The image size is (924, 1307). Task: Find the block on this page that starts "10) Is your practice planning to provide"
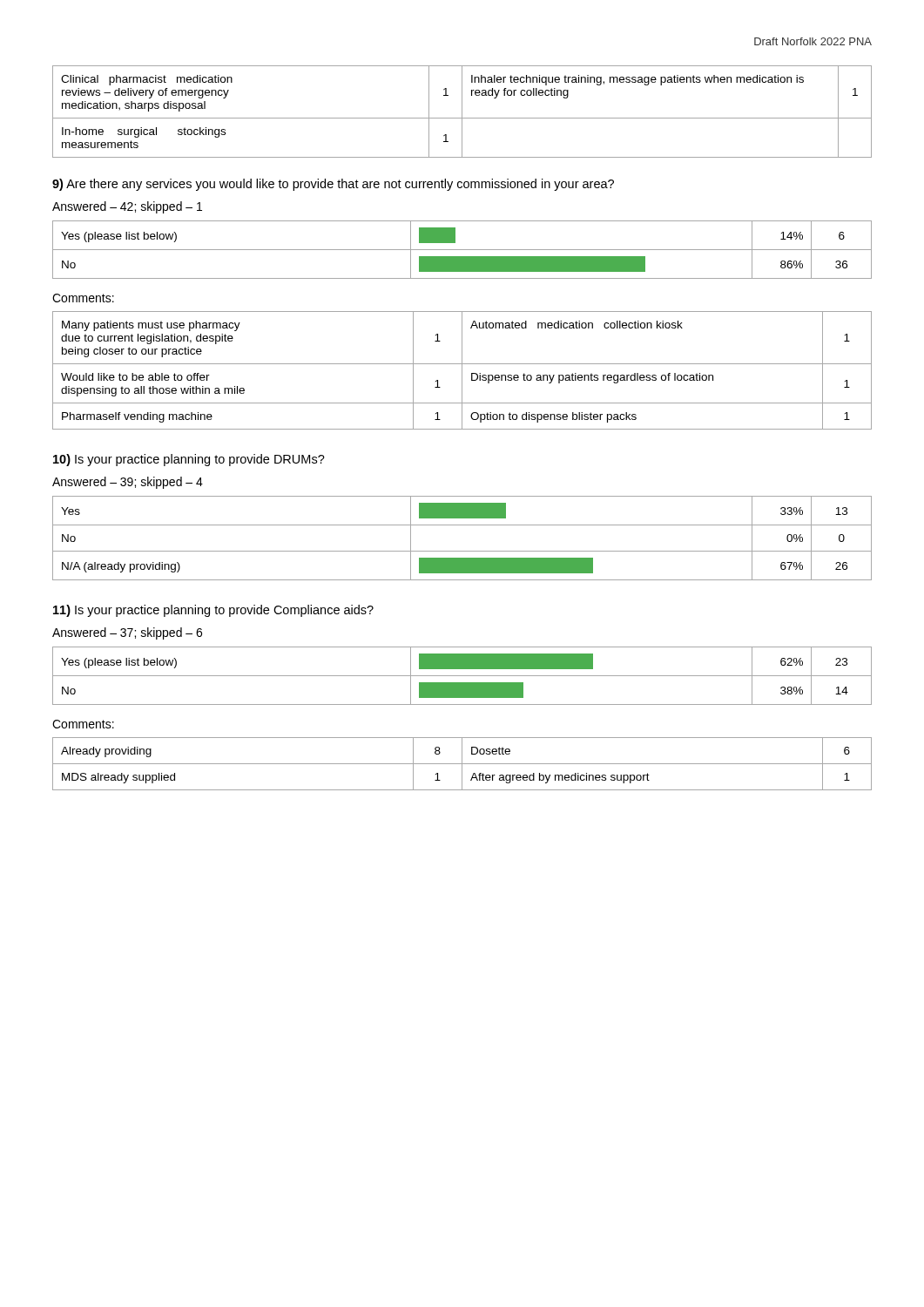coord(188,459)
